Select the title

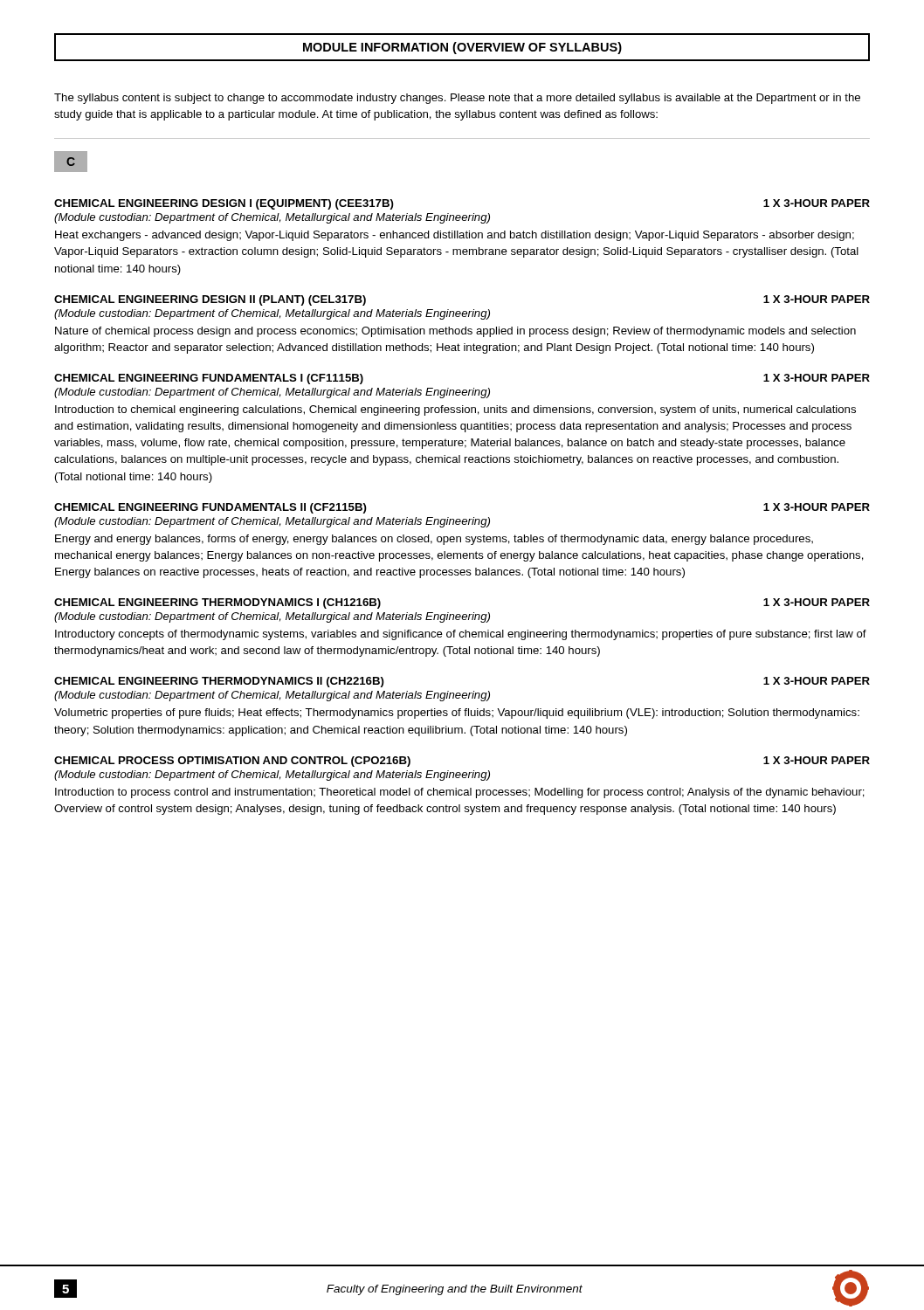pos(462,47)
